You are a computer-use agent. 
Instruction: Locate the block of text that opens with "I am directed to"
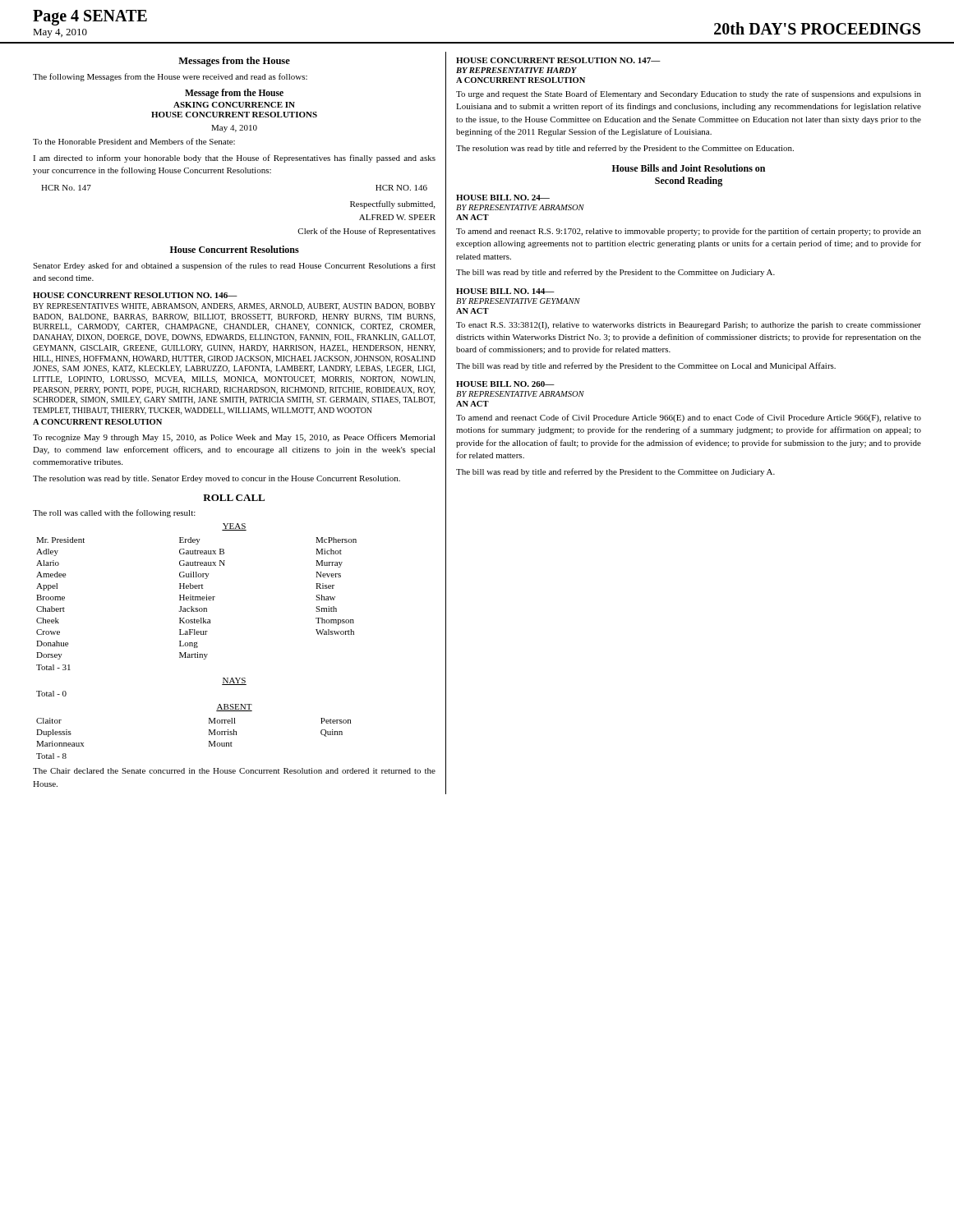point(234,164)
